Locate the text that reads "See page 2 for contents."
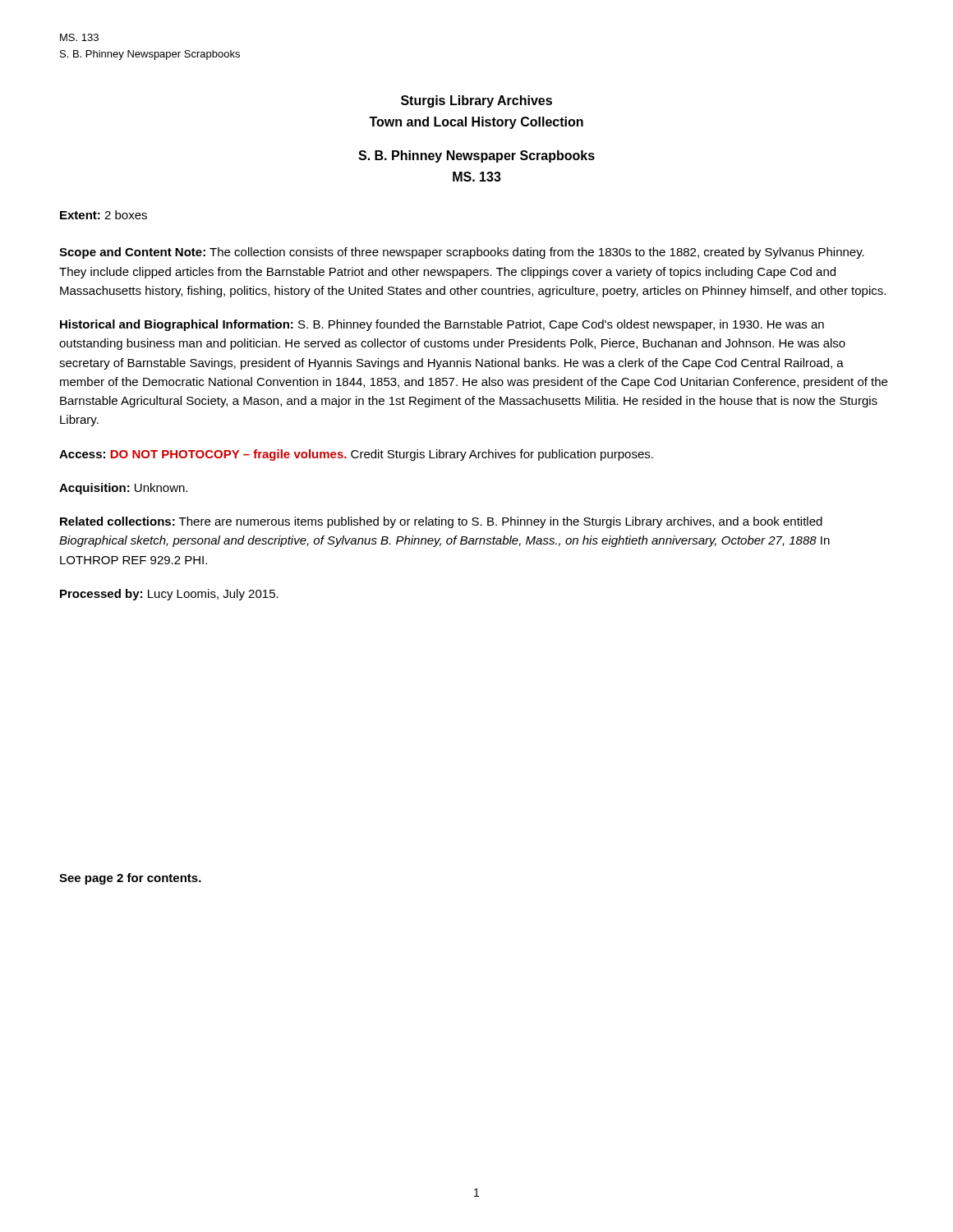This screenshot has width=953, height=1232. click(x=130, y=878)
